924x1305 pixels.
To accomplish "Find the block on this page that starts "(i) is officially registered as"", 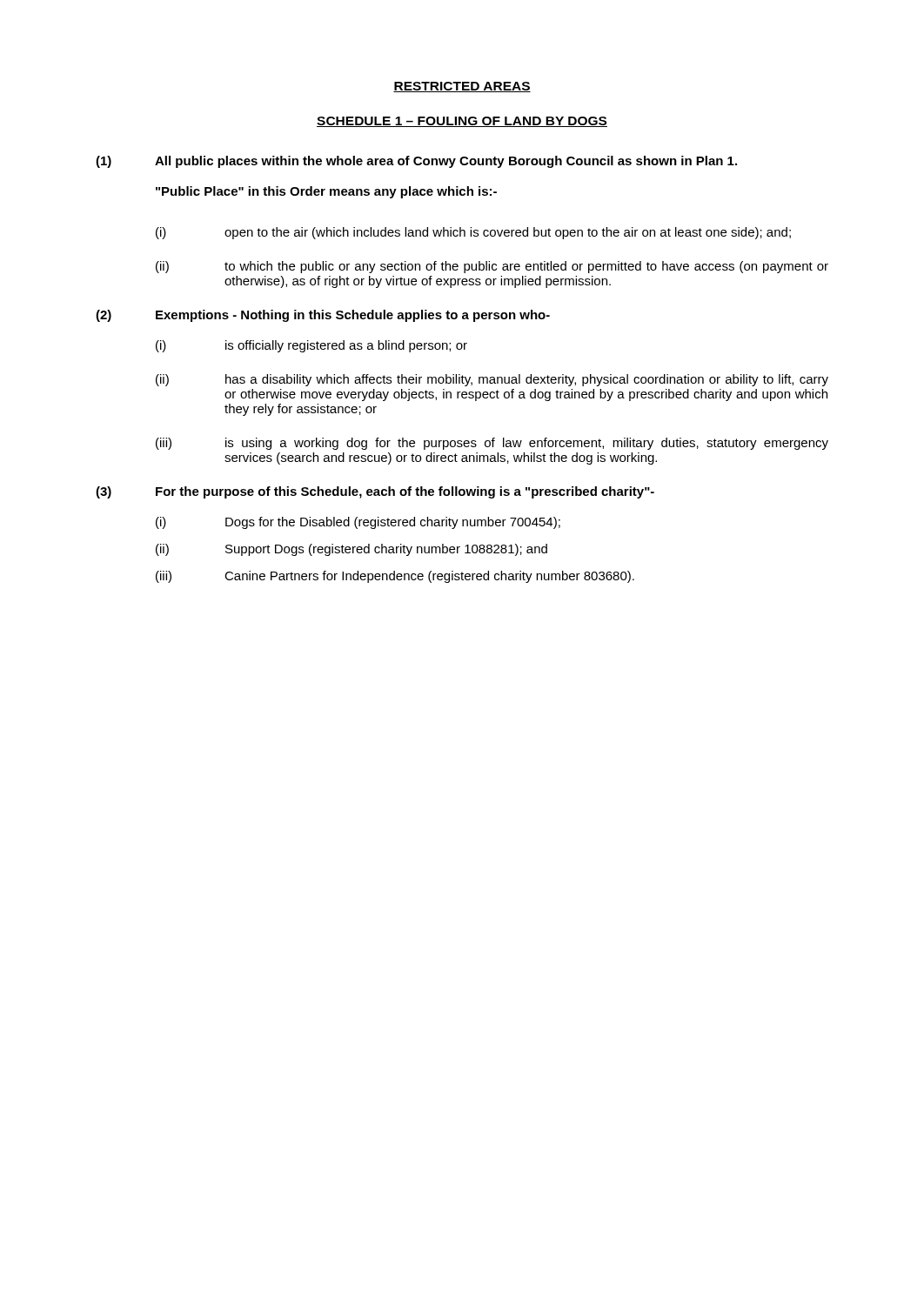I will 311,346.
